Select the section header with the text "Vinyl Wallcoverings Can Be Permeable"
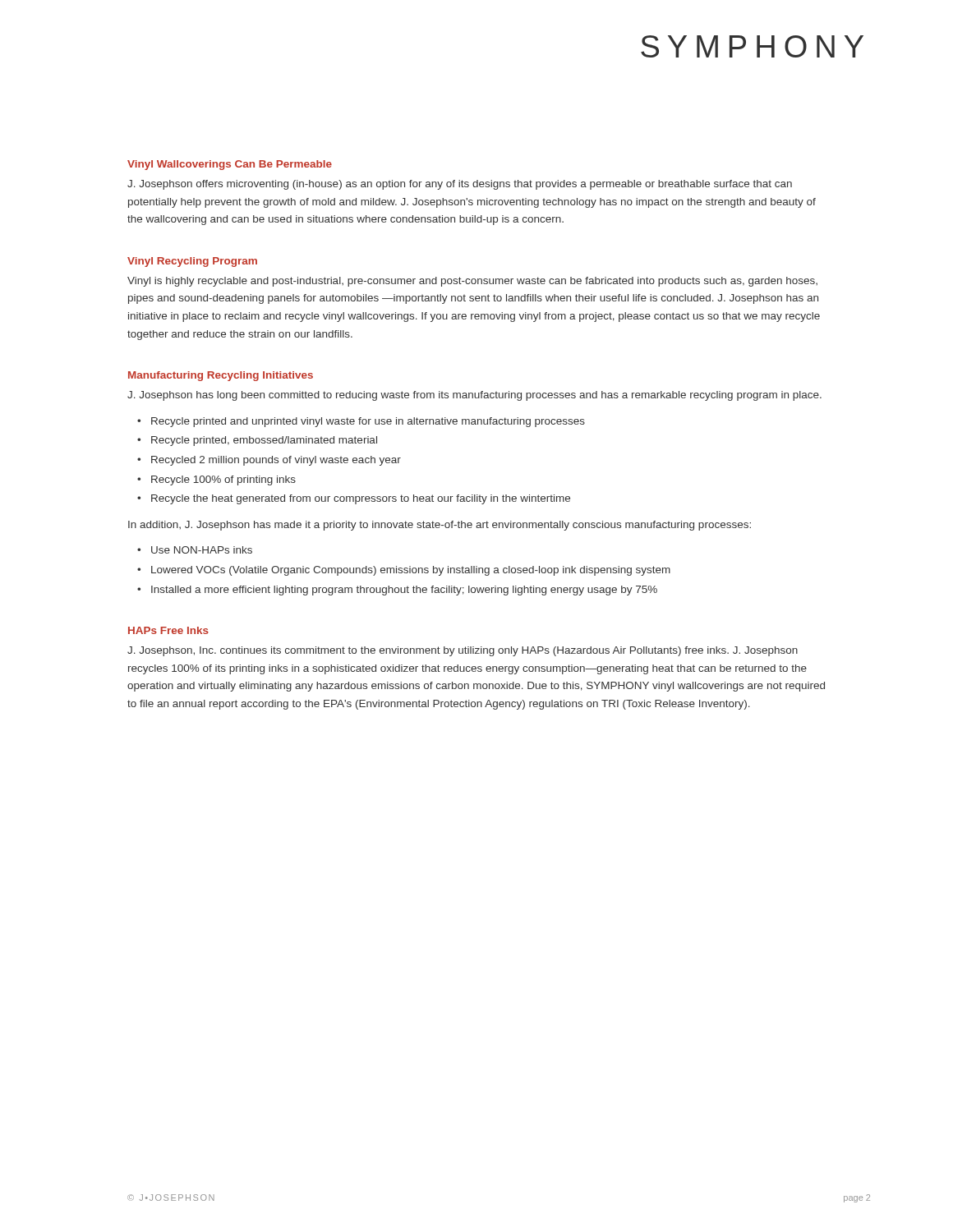953x1232 pixels. tap(230, 164)
